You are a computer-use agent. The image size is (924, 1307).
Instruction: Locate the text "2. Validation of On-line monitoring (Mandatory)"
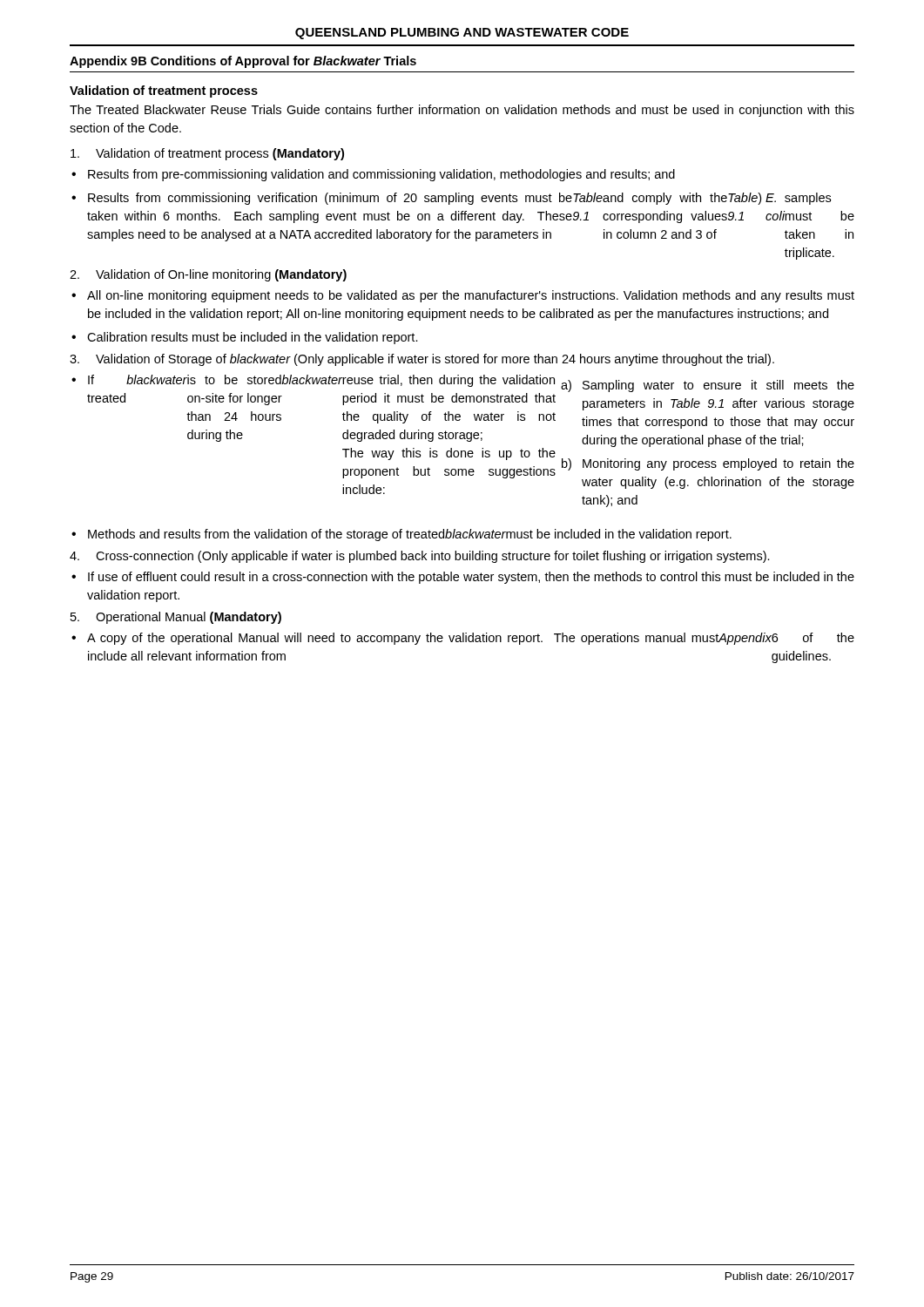pos(208,275)
